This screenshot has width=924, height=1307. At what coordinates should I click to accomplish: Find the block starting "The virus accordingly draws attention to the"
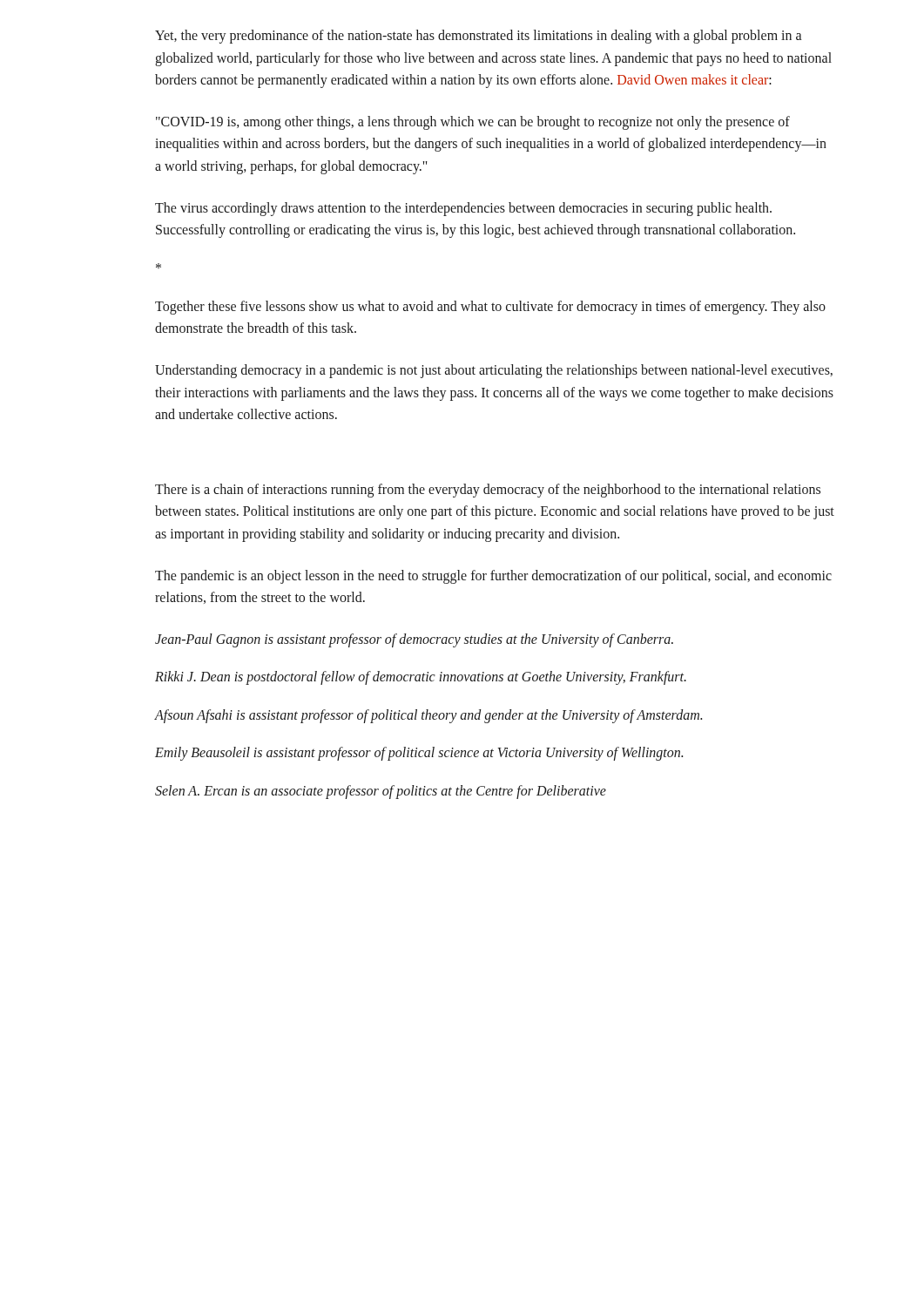[495, 219]
